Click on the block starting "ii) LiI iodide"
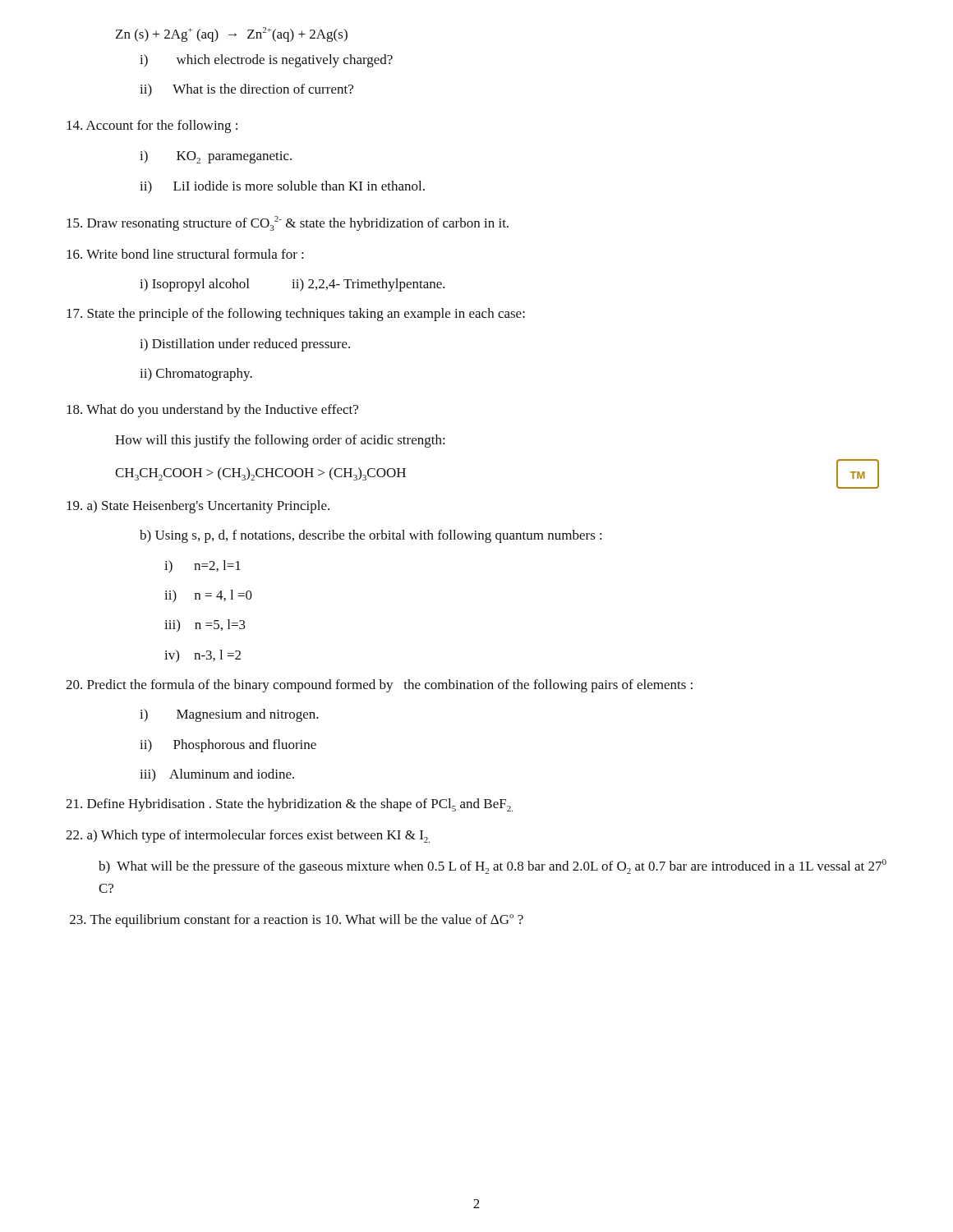This screenshot has width=953, height=1232. 282,187
